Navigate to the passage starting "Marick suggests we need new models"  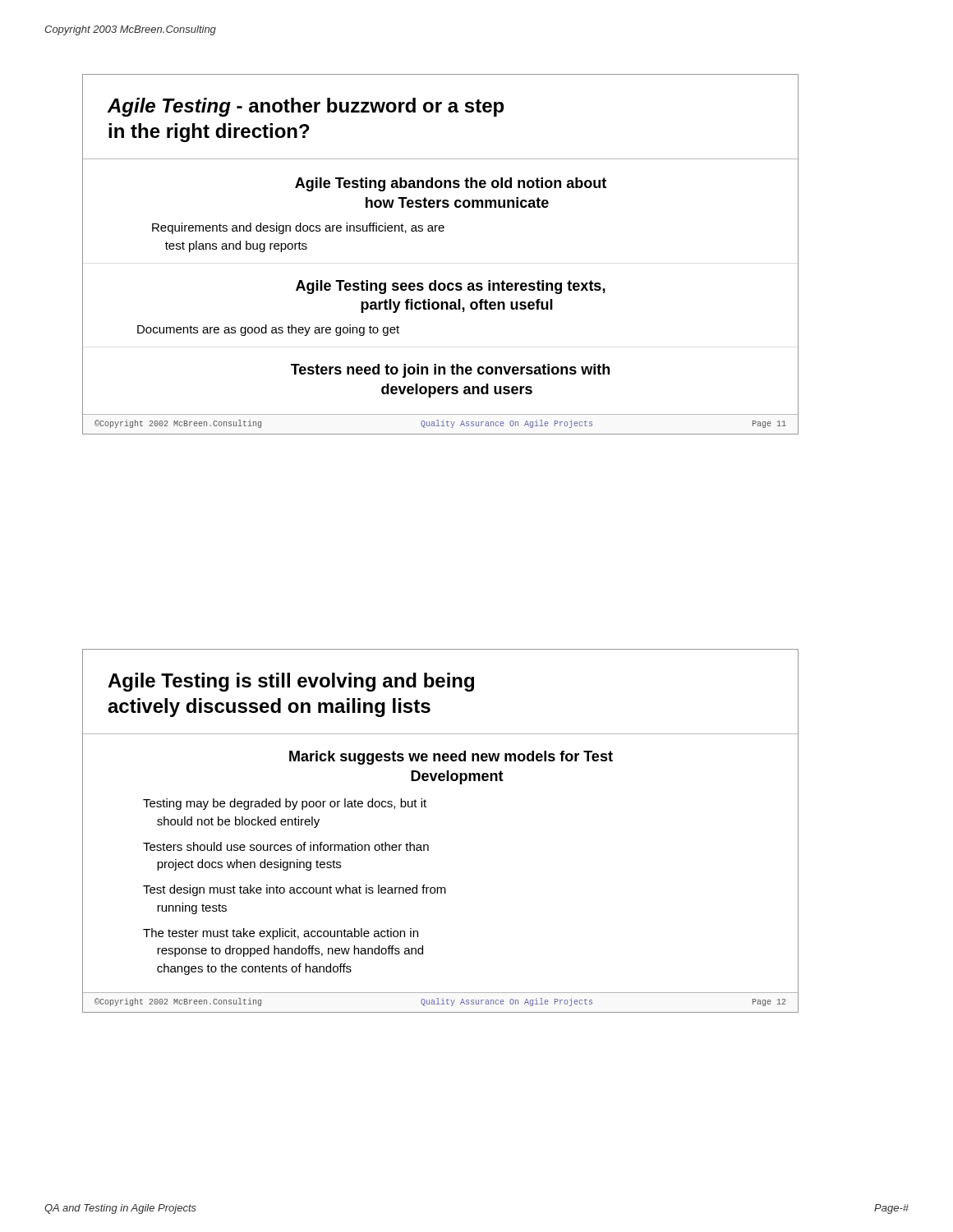coord(451,766)
